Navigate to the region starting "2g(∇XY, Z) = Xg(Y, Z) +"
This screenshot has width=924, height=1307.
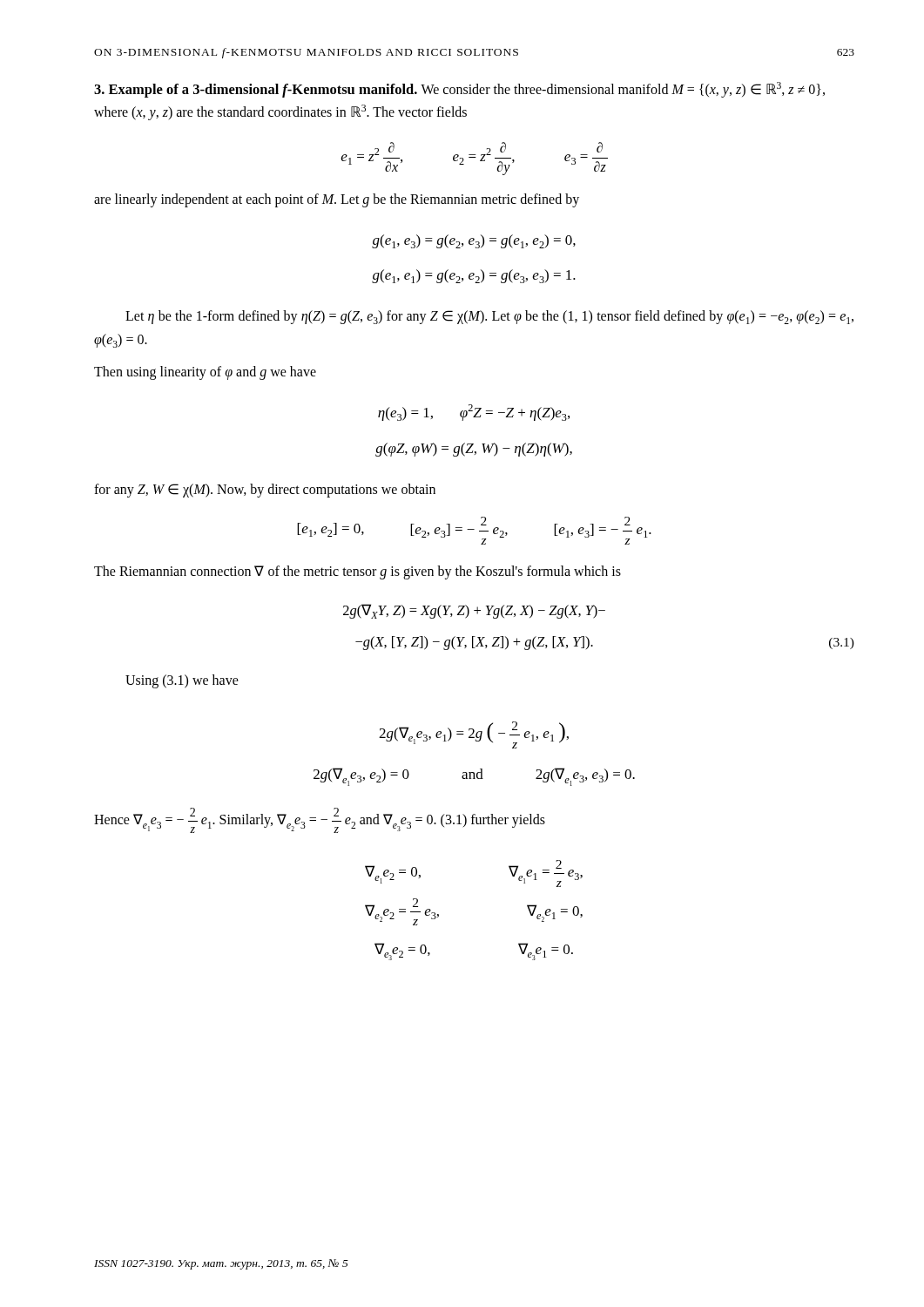(x=474, y=626)
